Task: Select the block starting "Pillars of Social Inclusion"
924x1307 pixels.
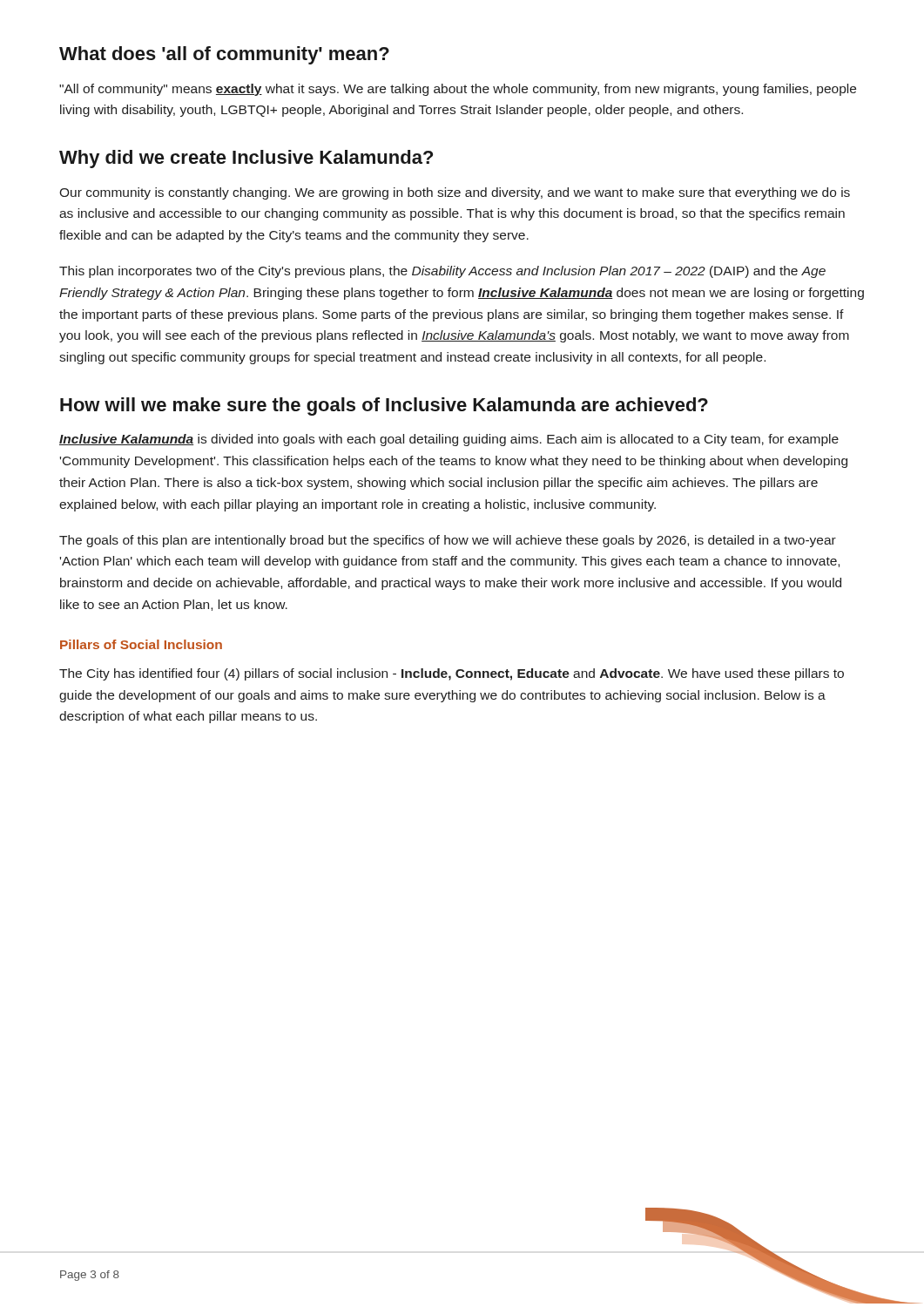Action: pos(141,644)
